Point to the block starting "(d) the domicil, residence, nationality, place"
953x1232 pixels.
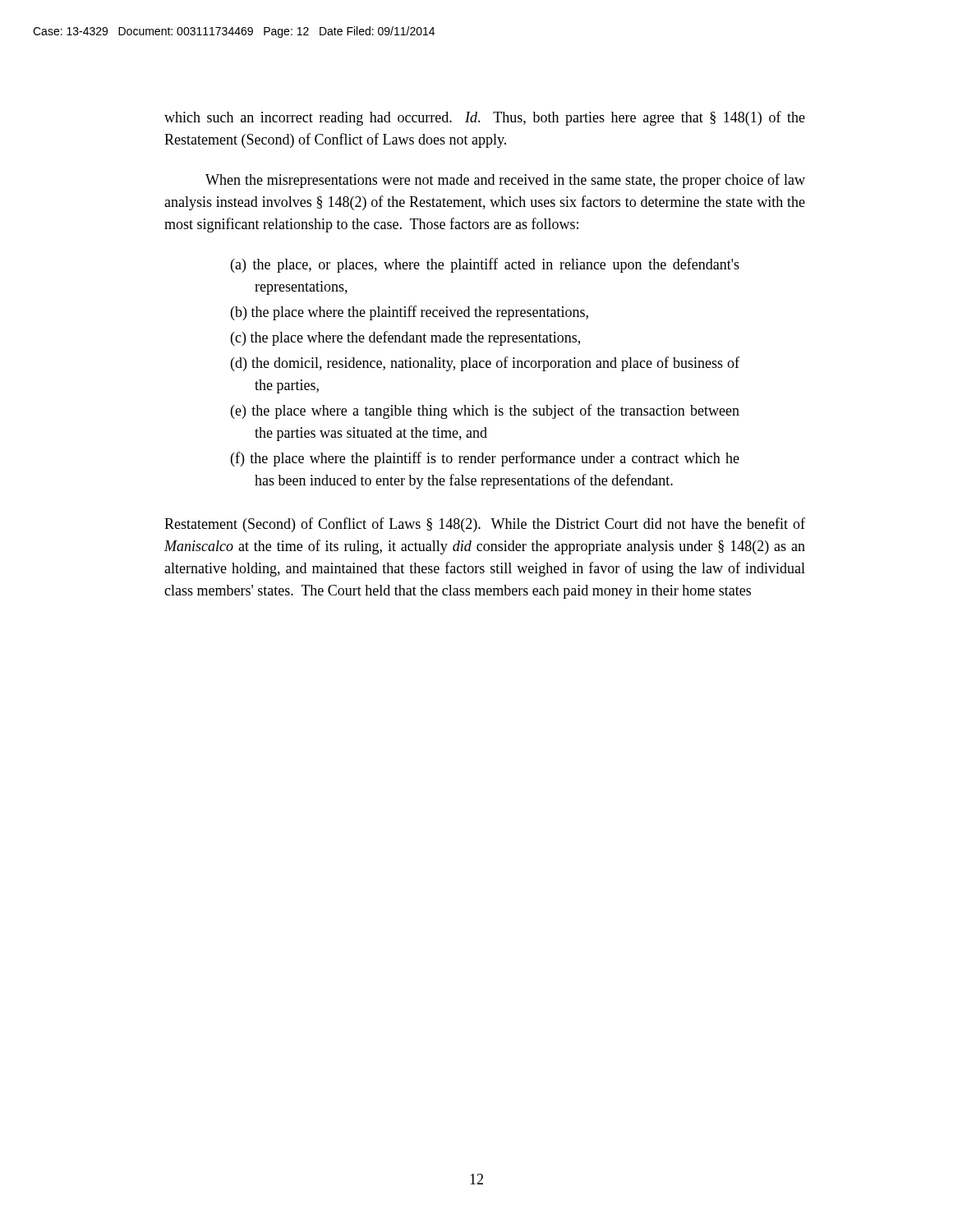(485, 375)
